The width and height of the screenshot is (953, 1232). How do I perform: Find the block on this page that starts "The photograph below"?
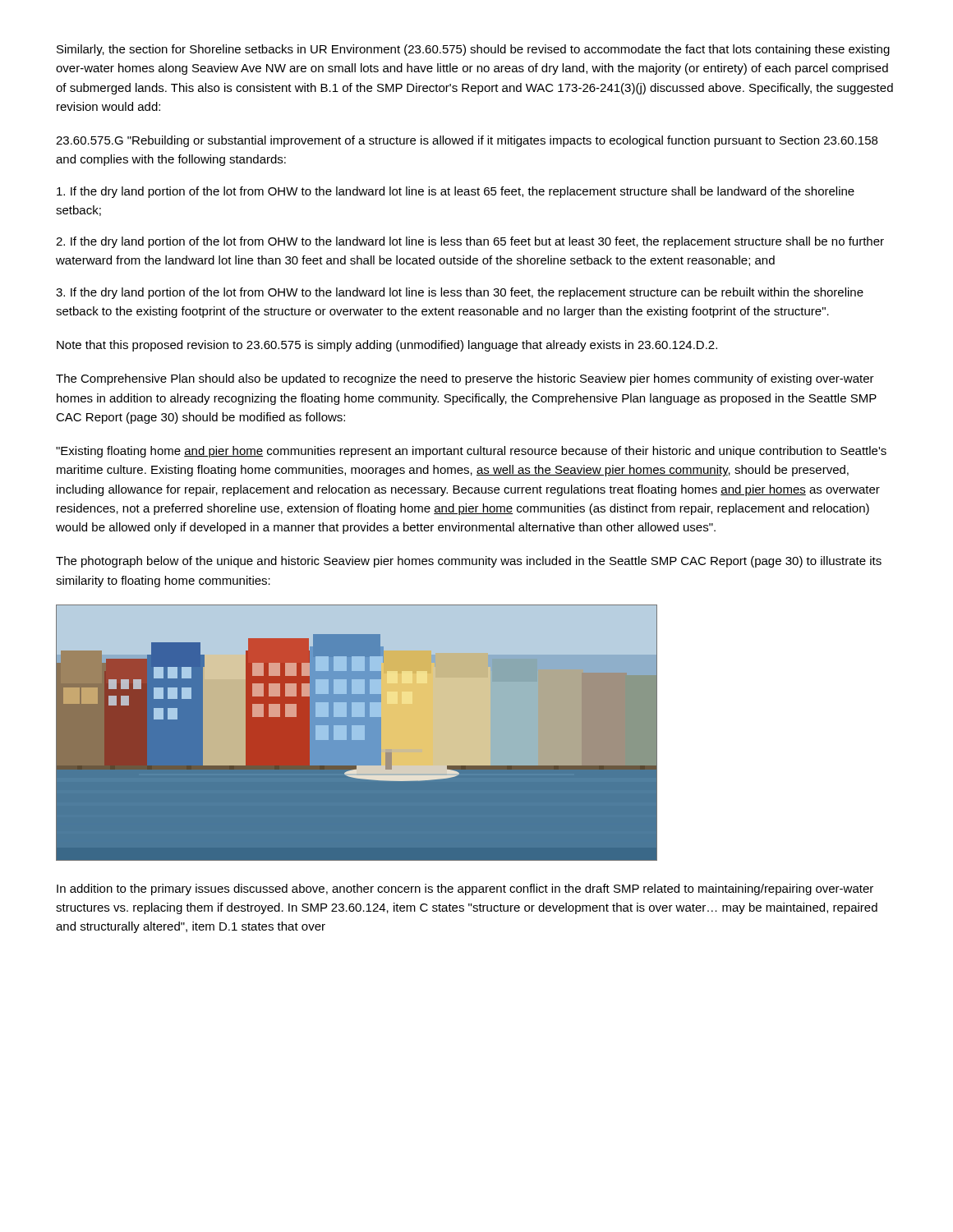(x=469, y=570)
